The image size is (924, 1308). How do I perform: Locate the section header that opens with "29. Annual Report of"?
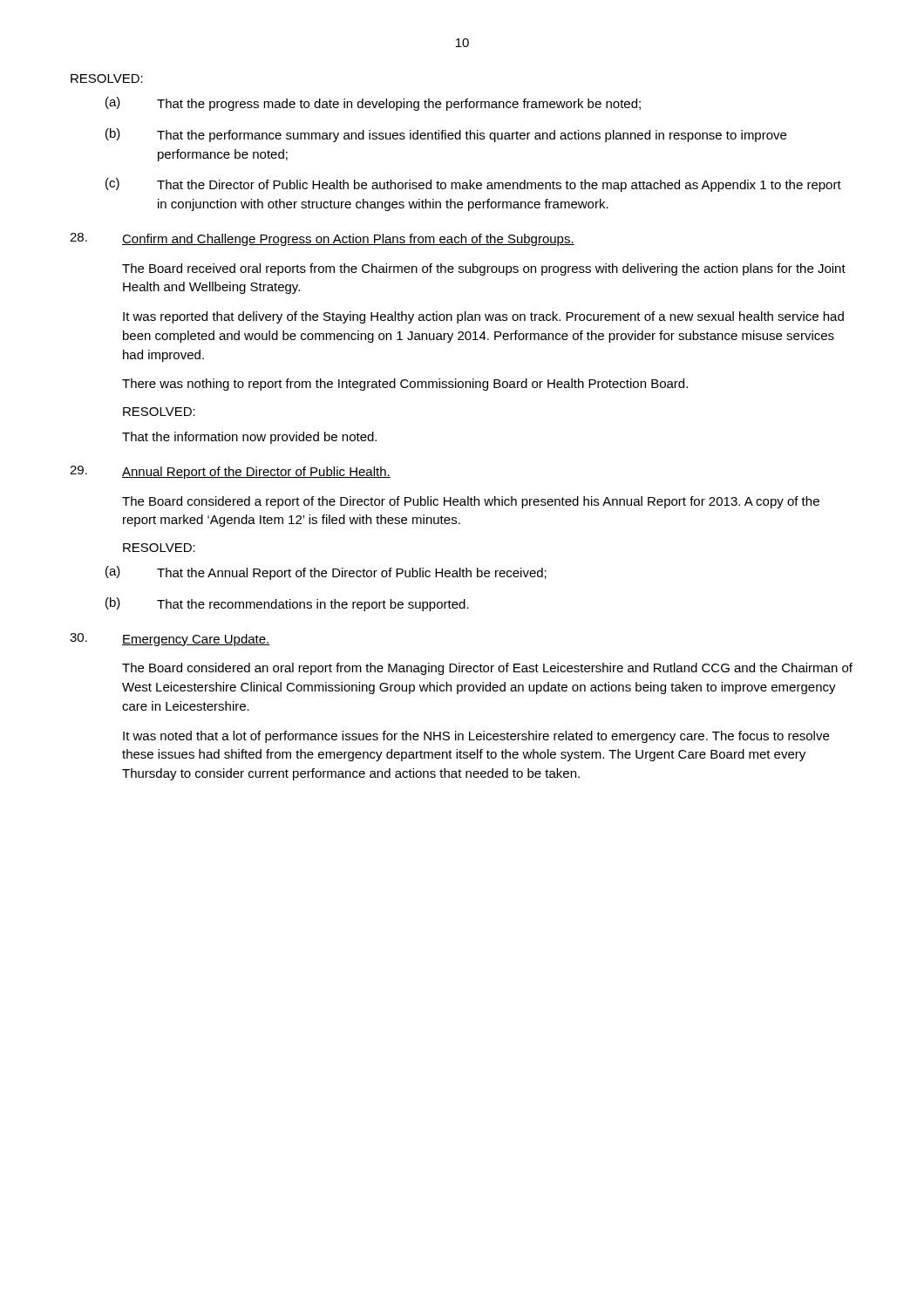tap(230, 472)
